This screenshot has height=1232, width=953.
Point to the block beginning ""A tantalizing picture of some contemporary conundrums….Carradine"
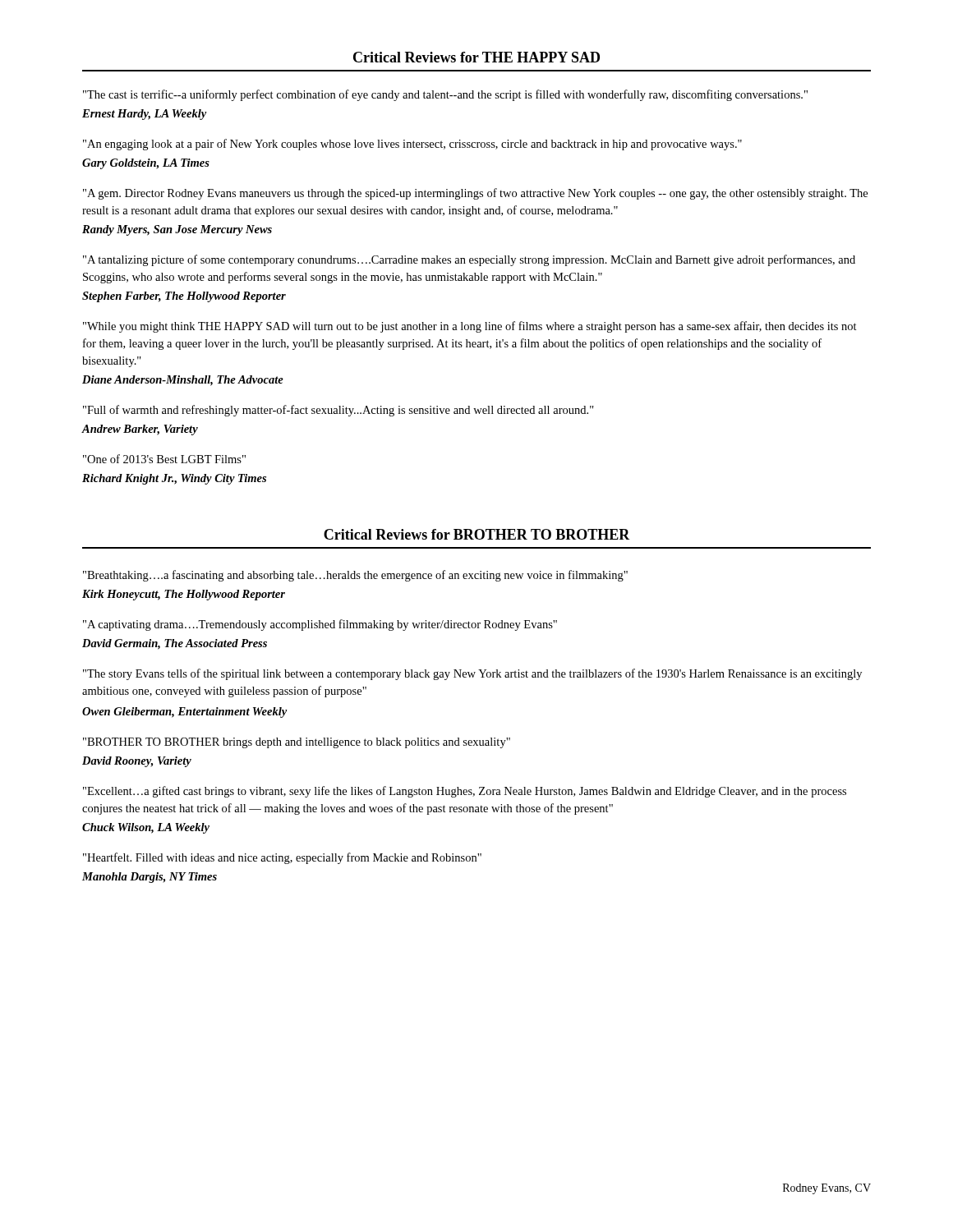point(476,278)
